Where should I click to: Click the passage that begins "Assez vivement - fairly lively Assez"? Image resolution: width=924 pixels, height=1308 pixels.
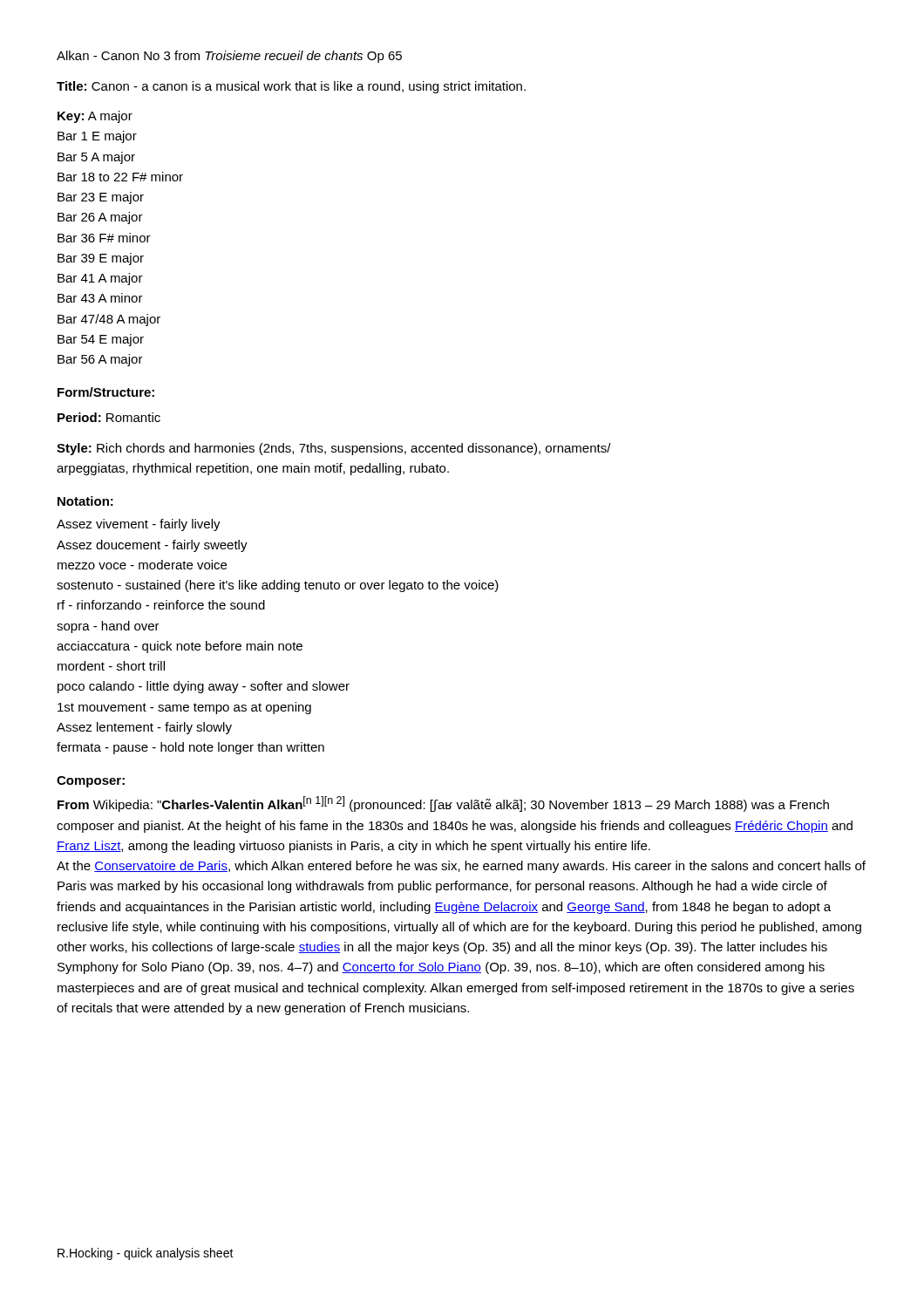(278, 635)
